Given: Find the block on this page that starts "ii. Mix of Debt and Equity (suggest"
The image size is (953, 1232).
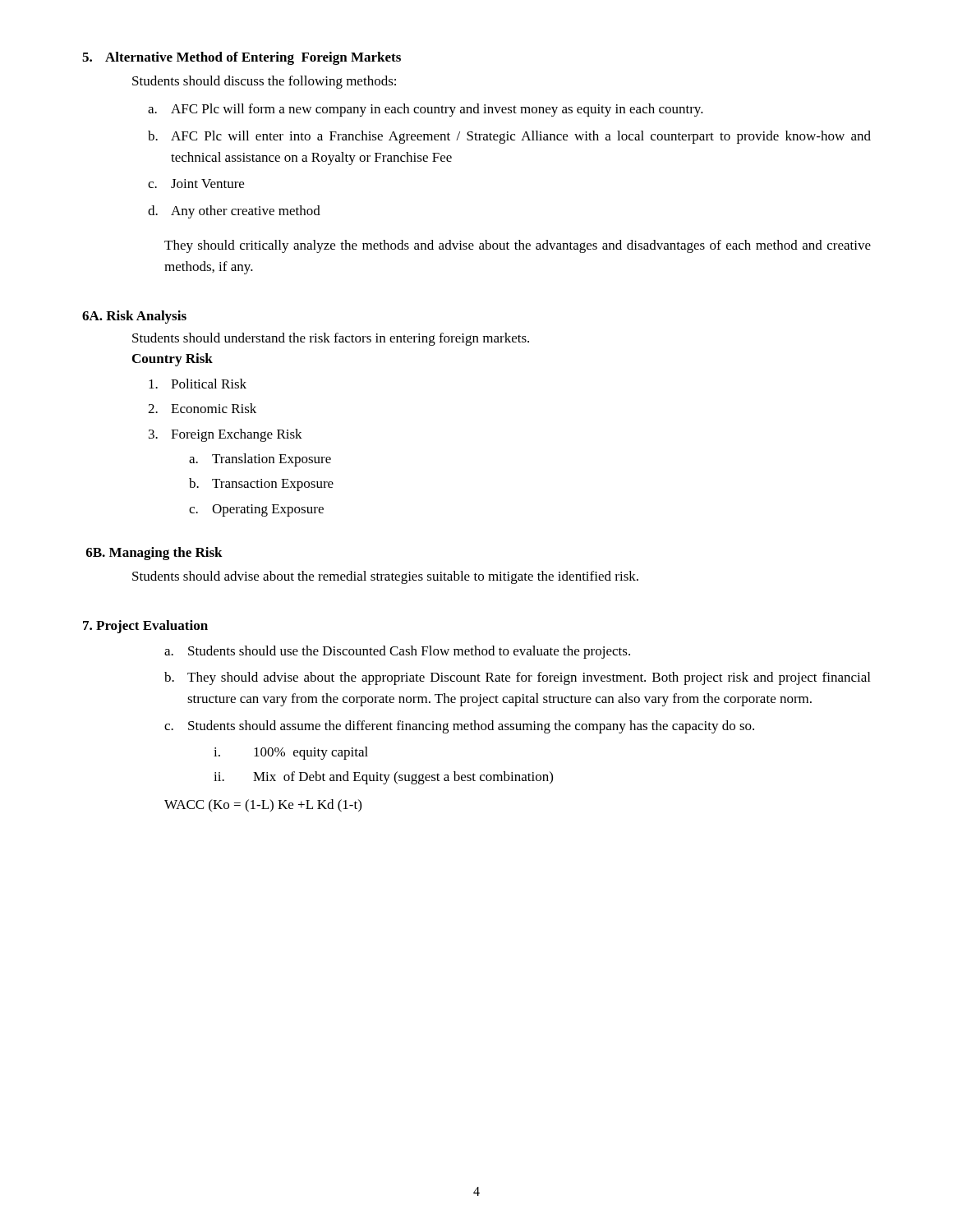Looking at the screenshot, I should (x=384, y=777).
